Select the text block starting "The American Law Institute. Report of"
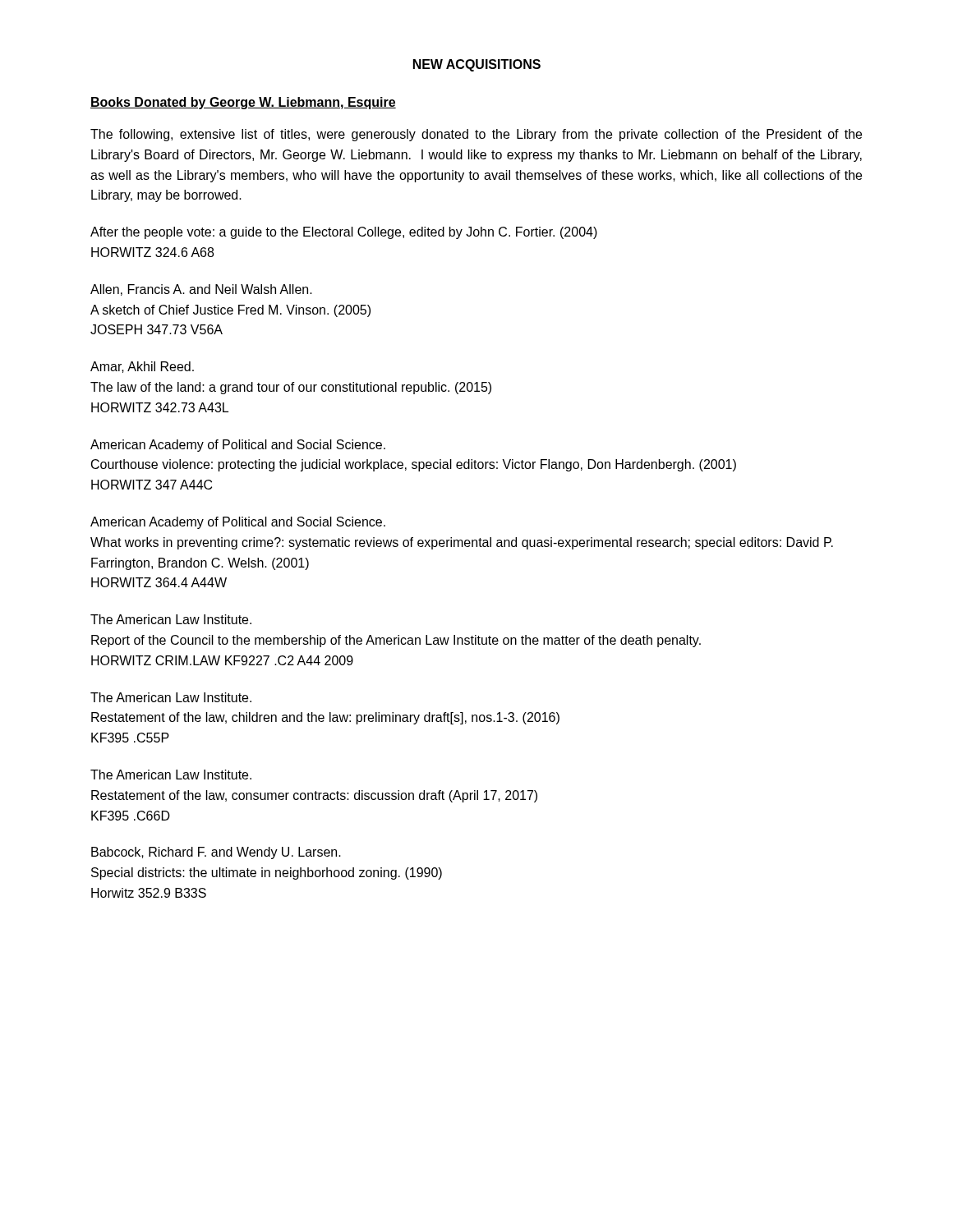 point(396,640)
